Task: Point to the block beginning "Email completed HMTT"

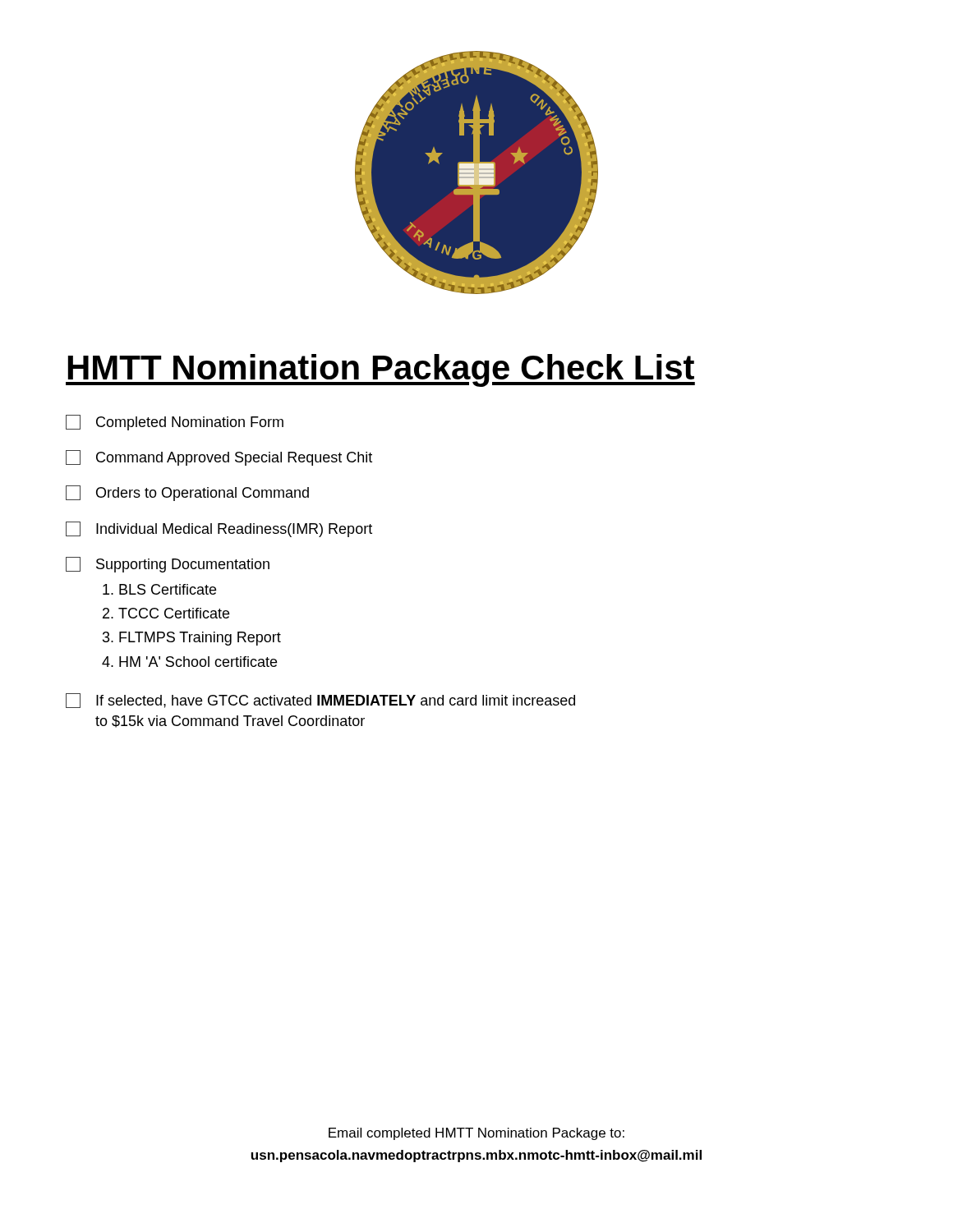Action: (476, 1144)
